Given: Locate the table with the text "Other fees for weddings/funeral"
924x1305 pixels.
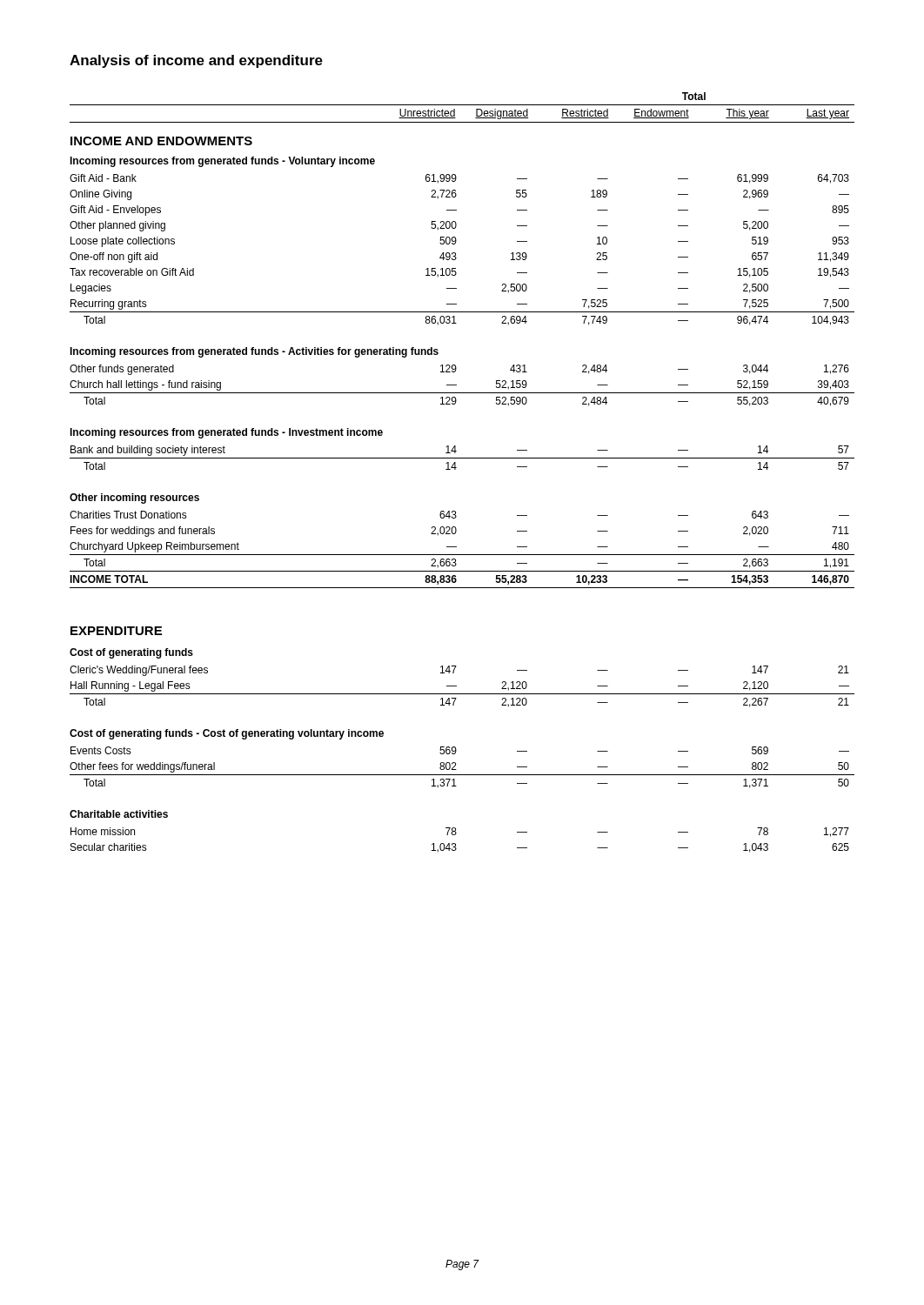Looking at the screenshot, I should tap(462, 767).
